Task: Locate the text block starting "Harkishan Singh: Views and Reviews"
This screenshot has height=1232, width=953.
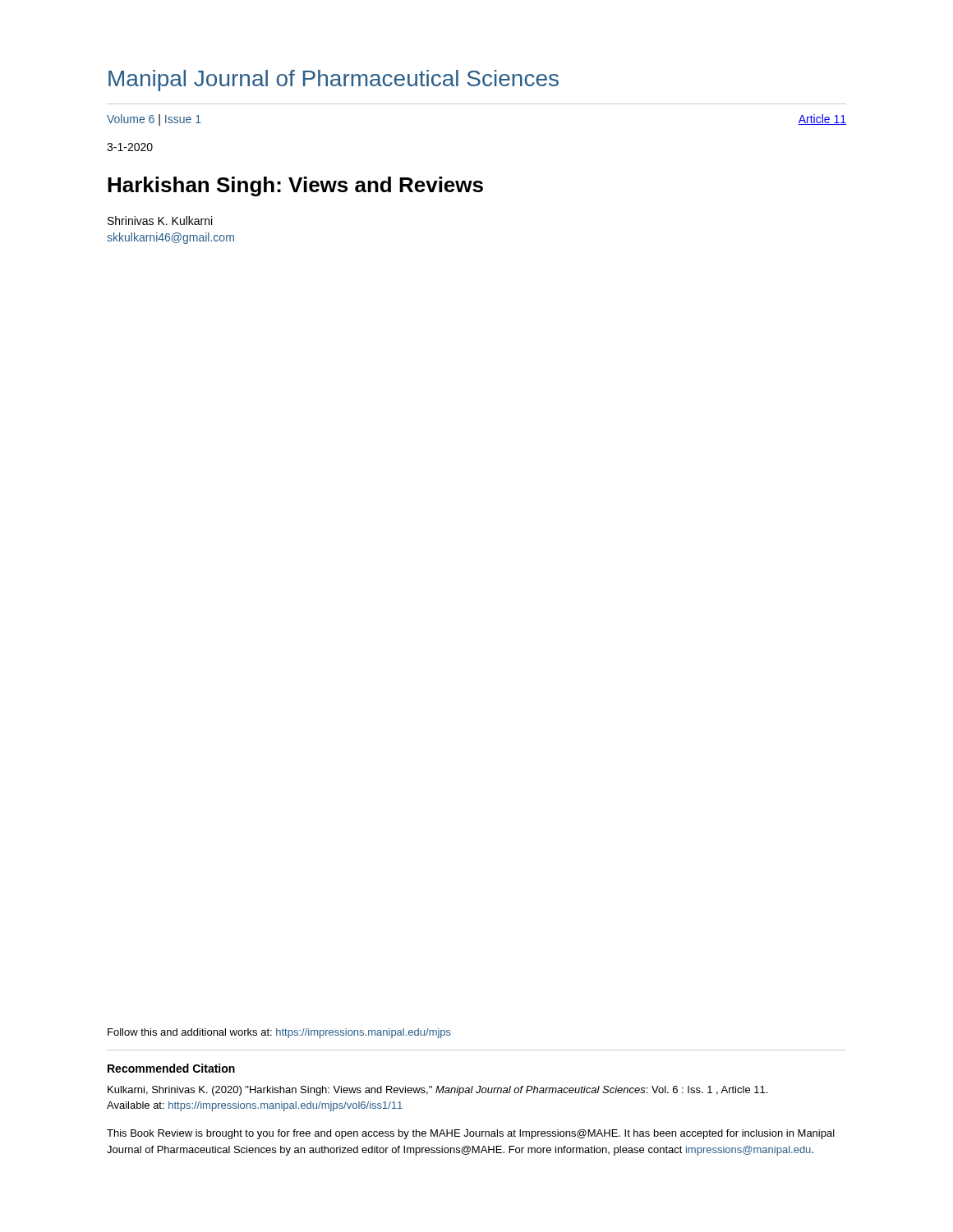Action: [476, 186]
